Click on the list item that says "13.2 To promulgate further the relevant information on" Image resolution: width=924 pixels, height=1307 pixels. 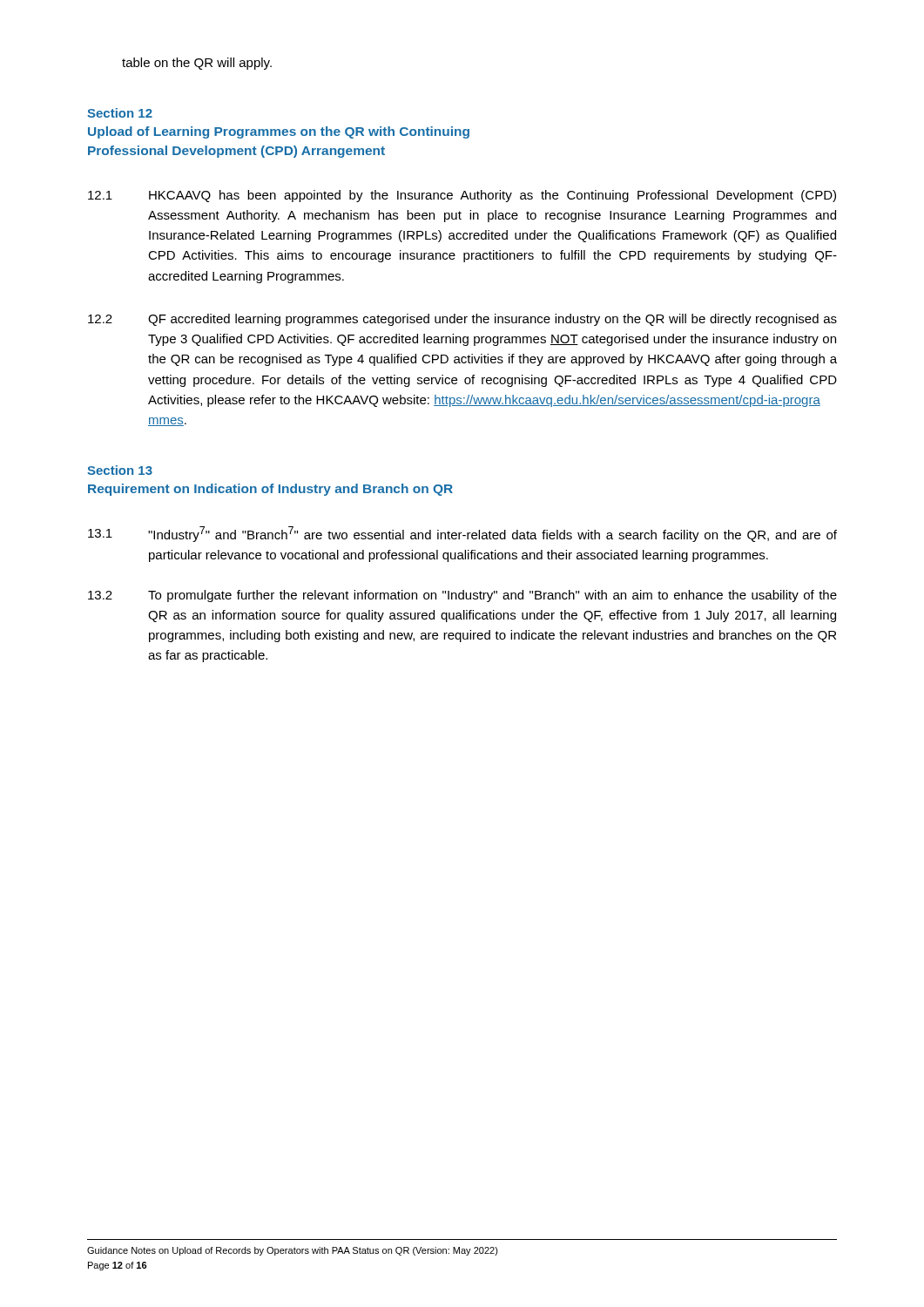pyautogui.click(x=462, y=625)
